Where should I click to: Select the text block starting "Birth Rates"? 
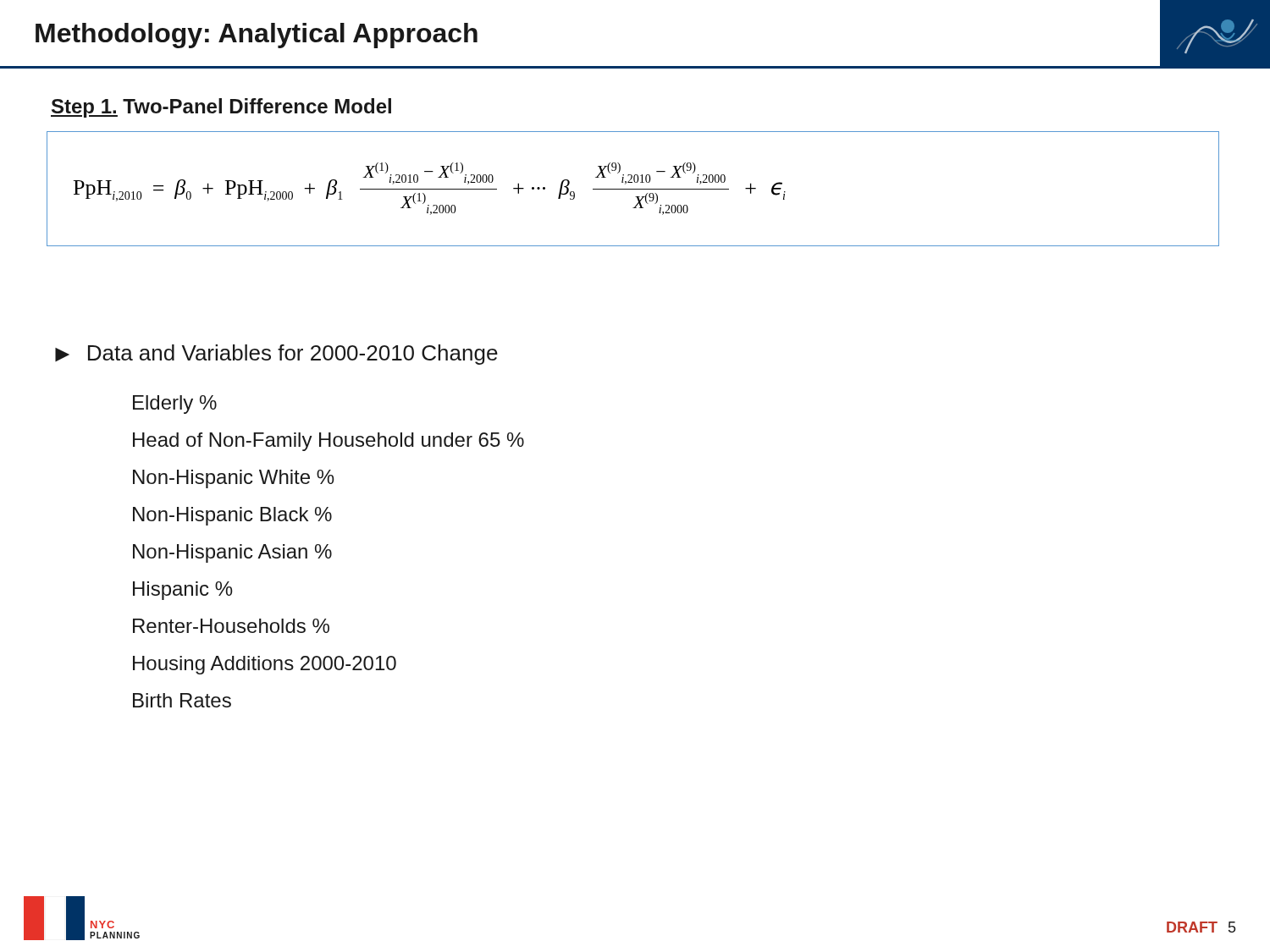[x=181, y=700]
